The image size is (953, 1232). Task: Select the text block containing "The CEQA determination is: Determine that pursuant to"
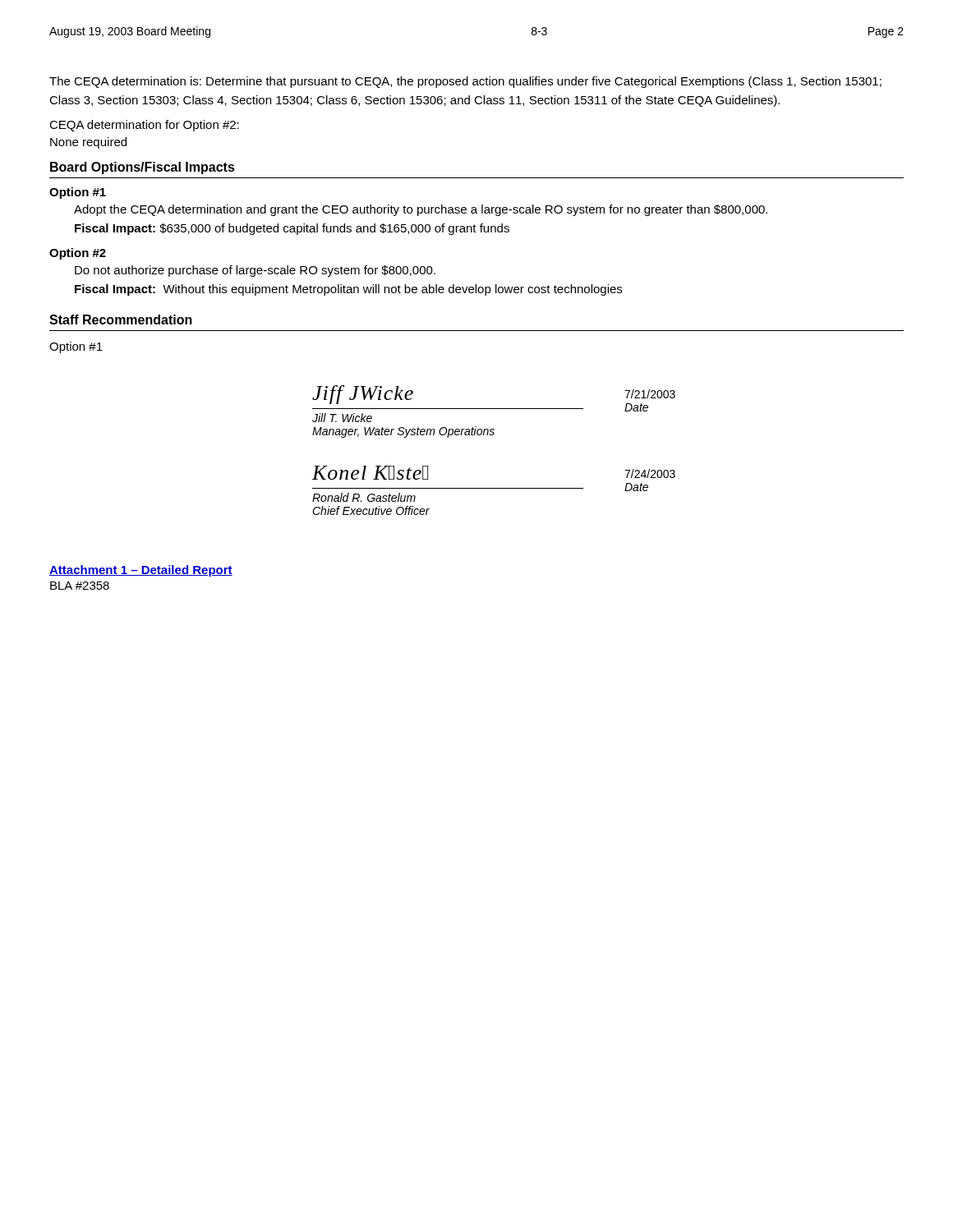click(x=466, y=90)
